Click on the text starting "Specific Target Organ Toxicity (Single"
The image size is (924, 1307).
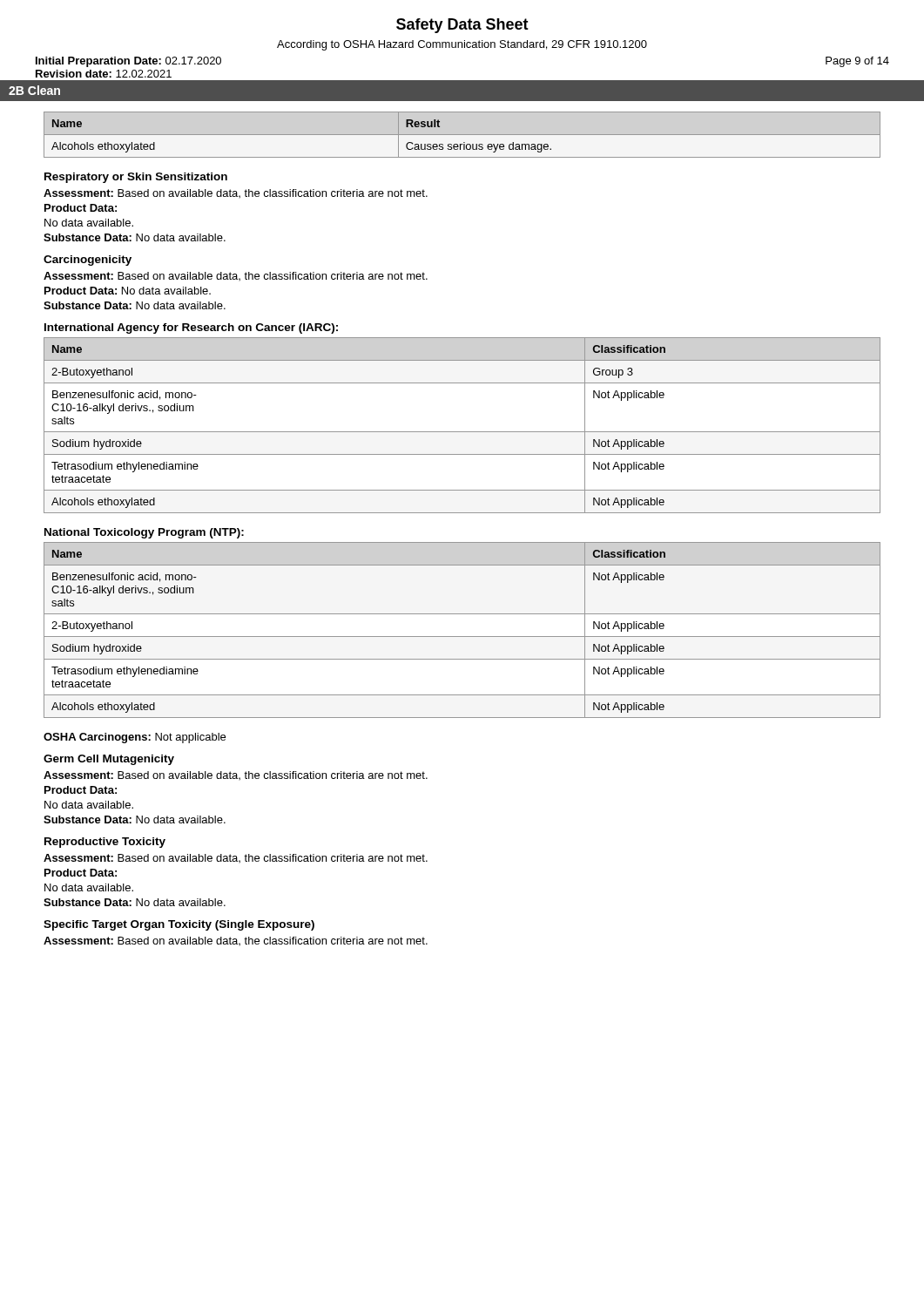pos(179,924)
